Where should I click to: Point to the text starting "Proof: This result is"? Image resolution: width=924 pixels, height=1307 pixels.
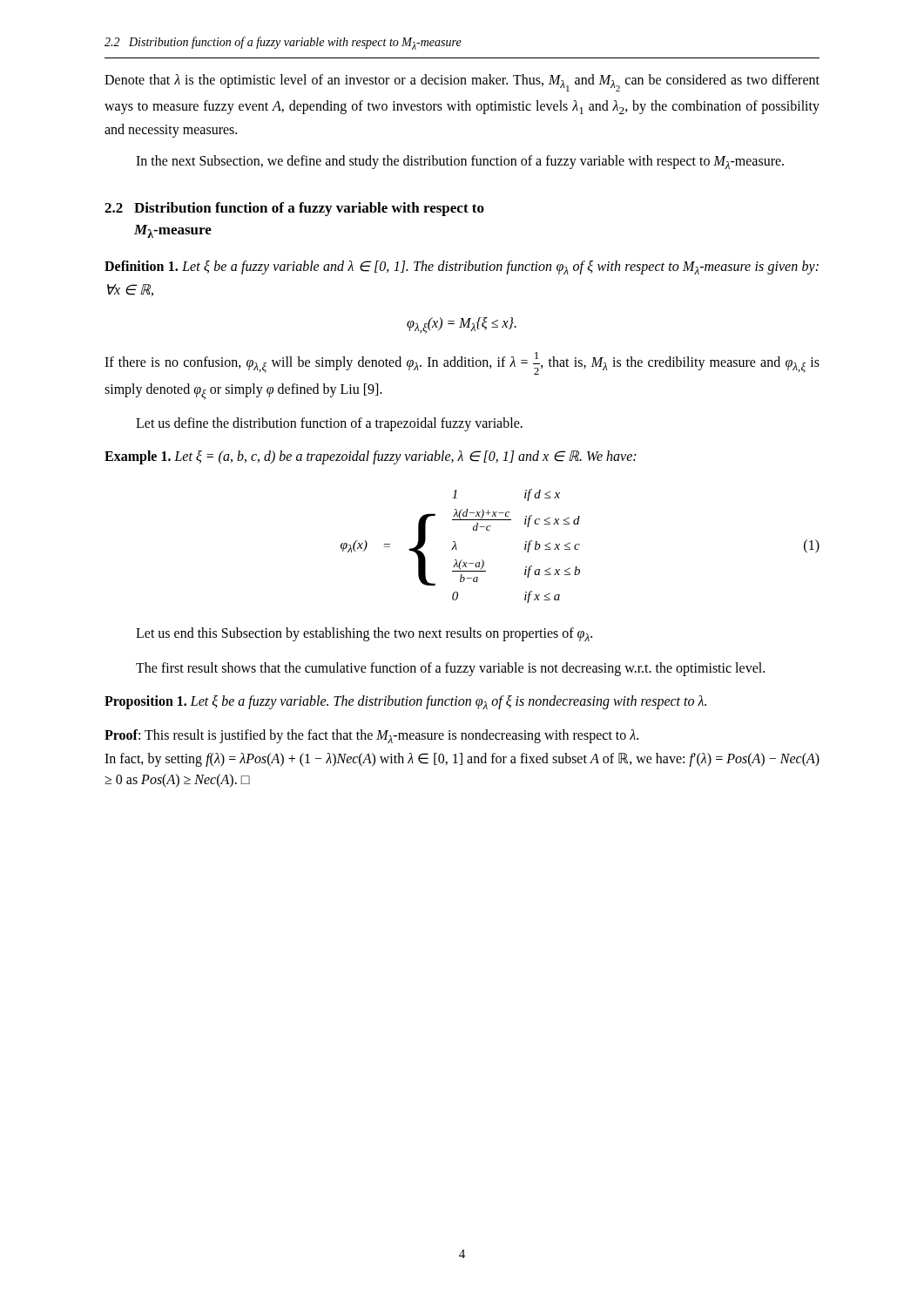[462, 757]
